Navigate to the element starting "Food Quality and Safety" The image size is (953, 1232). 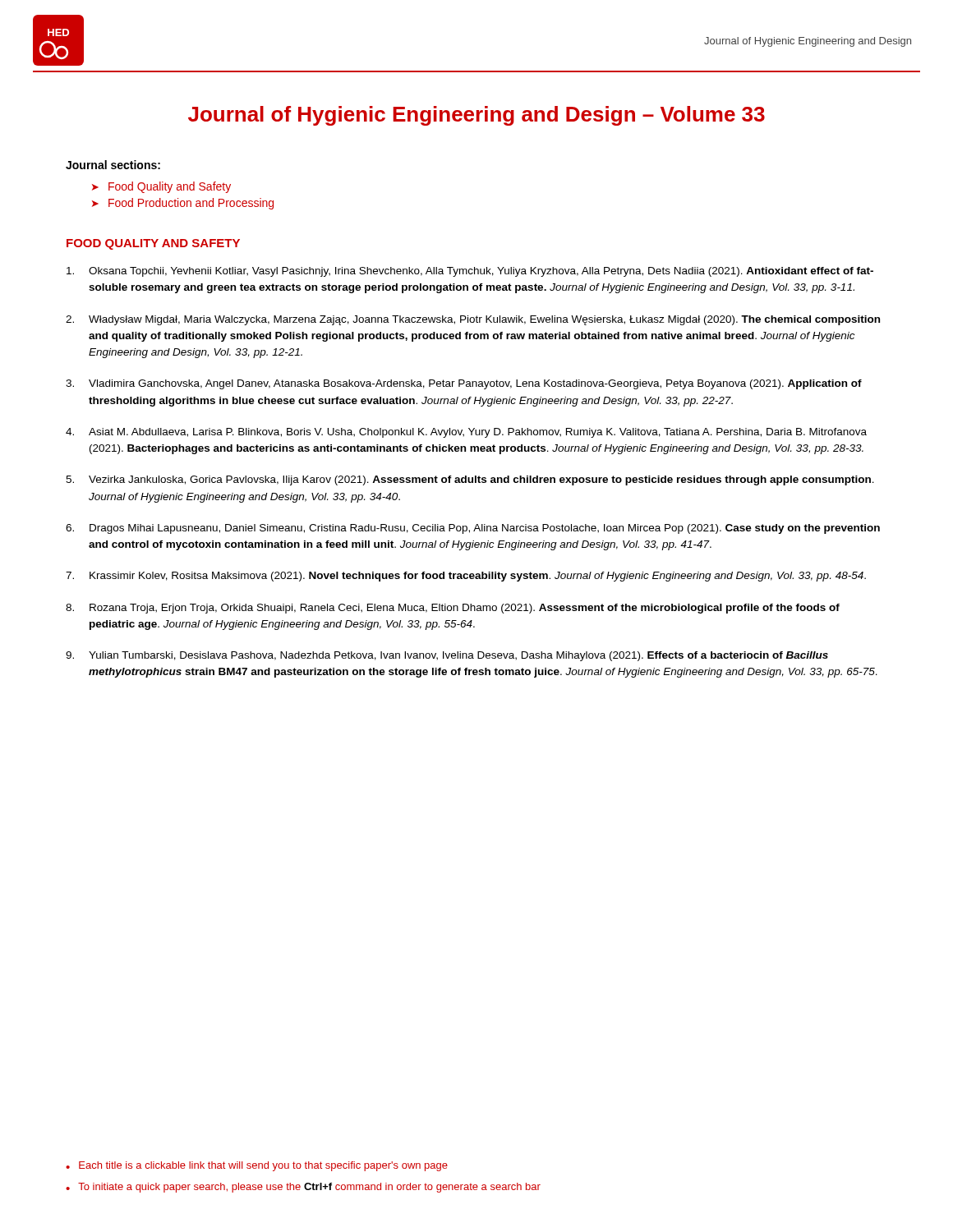[x=169, y=186]
